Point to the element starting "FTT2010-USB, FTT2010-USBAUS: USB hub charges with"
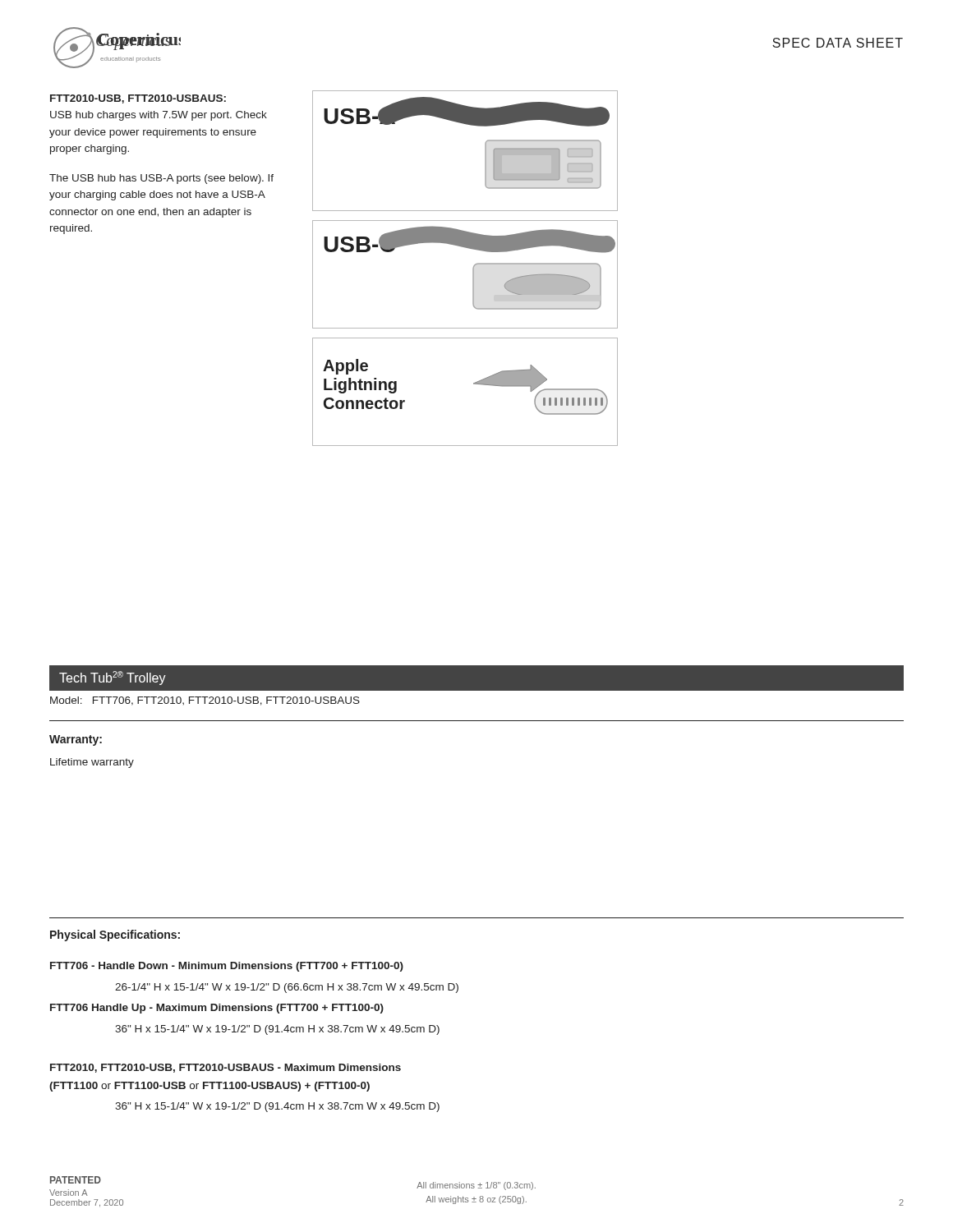The width and height of the screenshot is (953, 1232). (168, 163)
